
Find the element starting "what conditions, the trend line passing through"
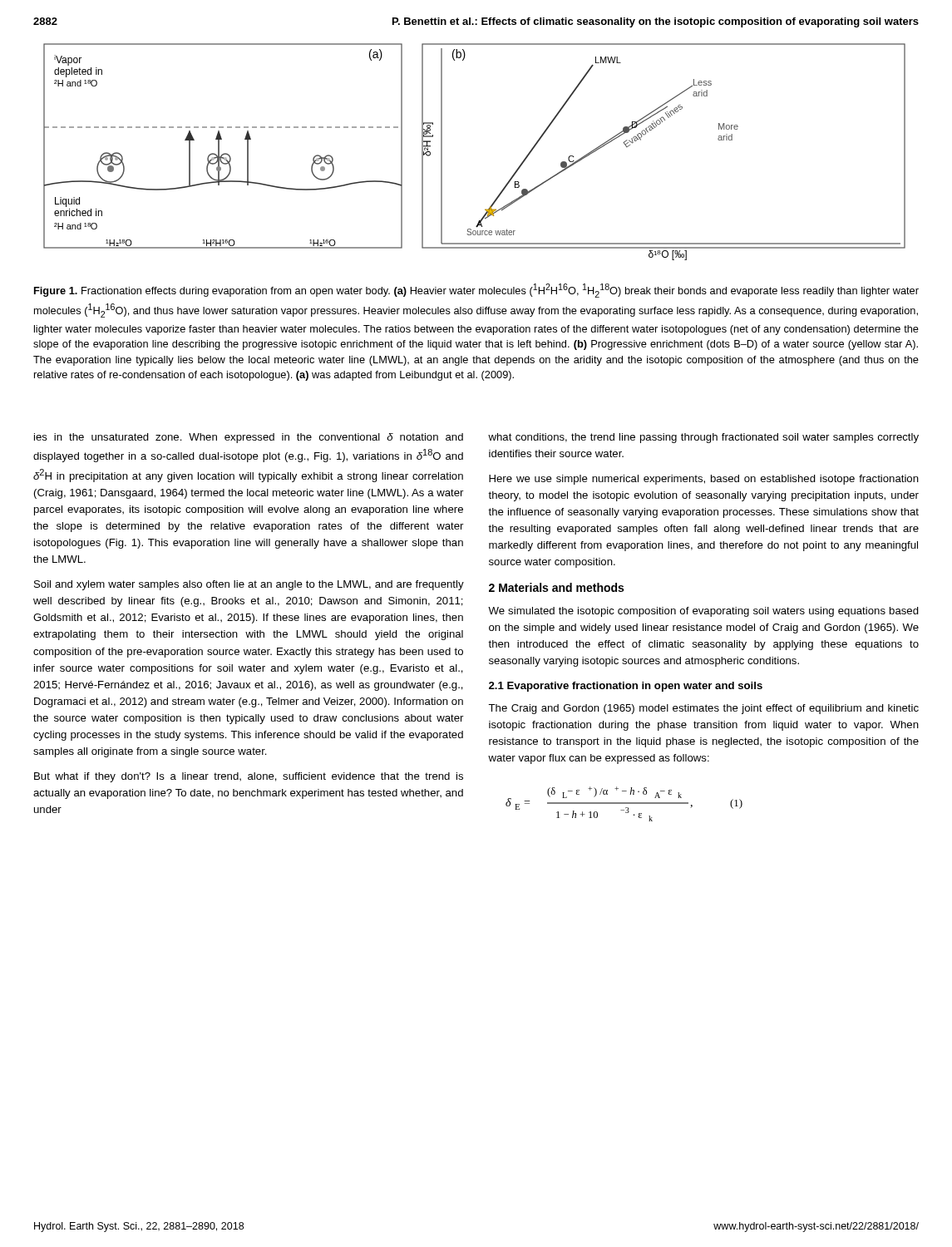point(704,445)
